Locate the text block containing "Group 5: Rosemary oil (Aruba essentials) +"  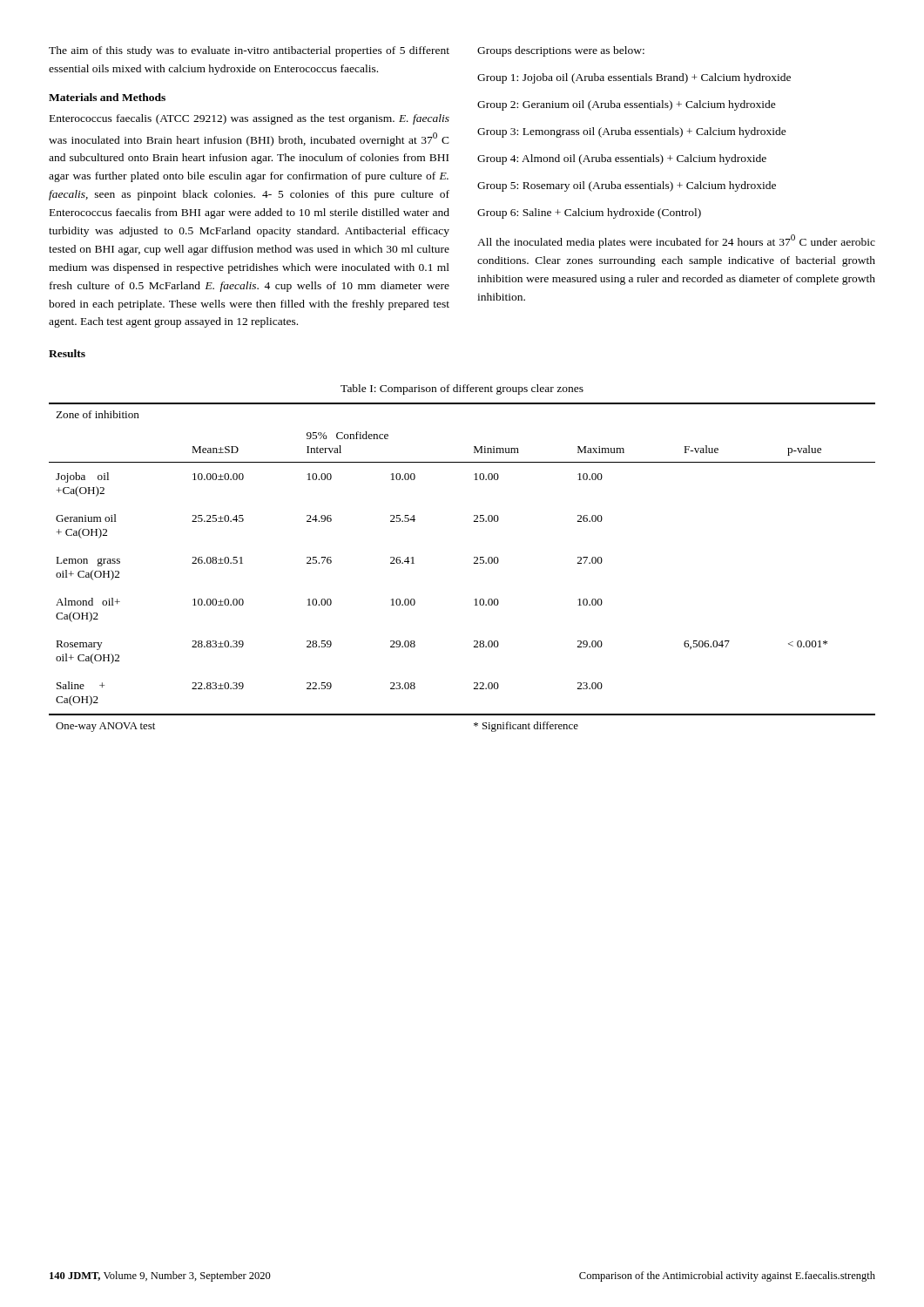pos(627,185)
